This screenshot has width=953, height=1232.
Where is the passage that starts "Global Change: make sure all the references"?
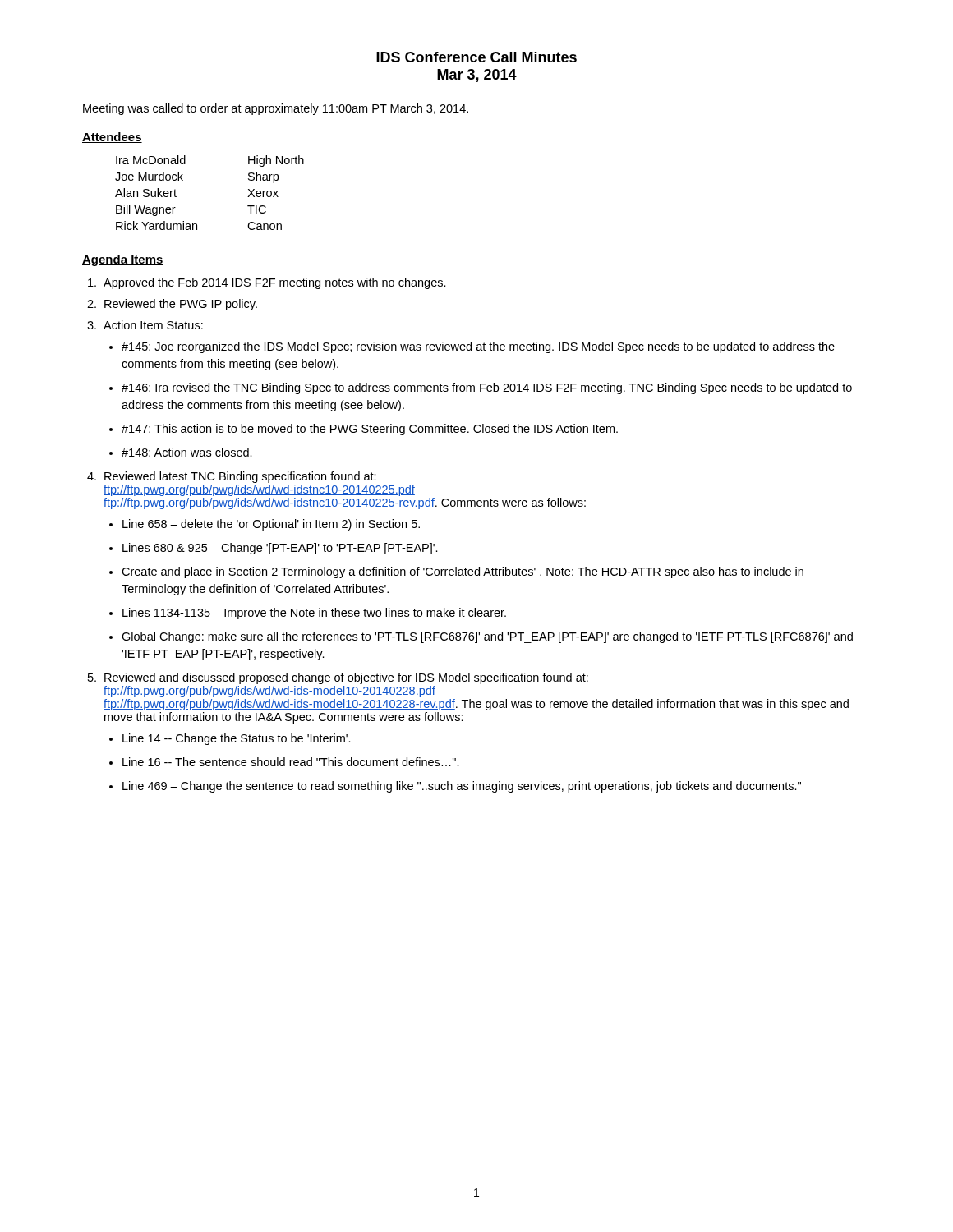488,645
